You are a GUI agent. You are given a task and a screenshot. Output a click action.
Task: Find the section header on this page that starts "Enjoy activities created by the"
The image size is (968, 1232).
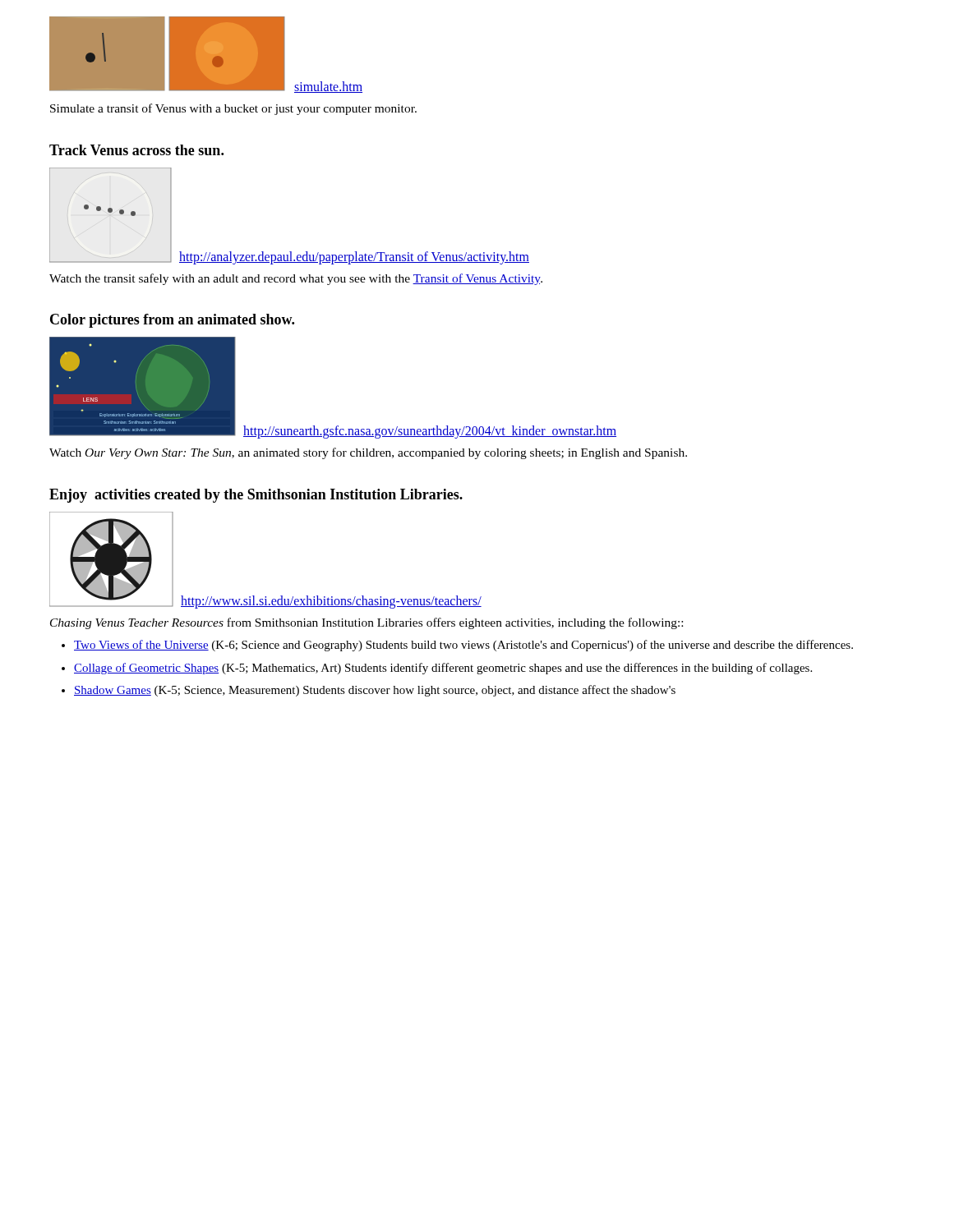point(256,494)
